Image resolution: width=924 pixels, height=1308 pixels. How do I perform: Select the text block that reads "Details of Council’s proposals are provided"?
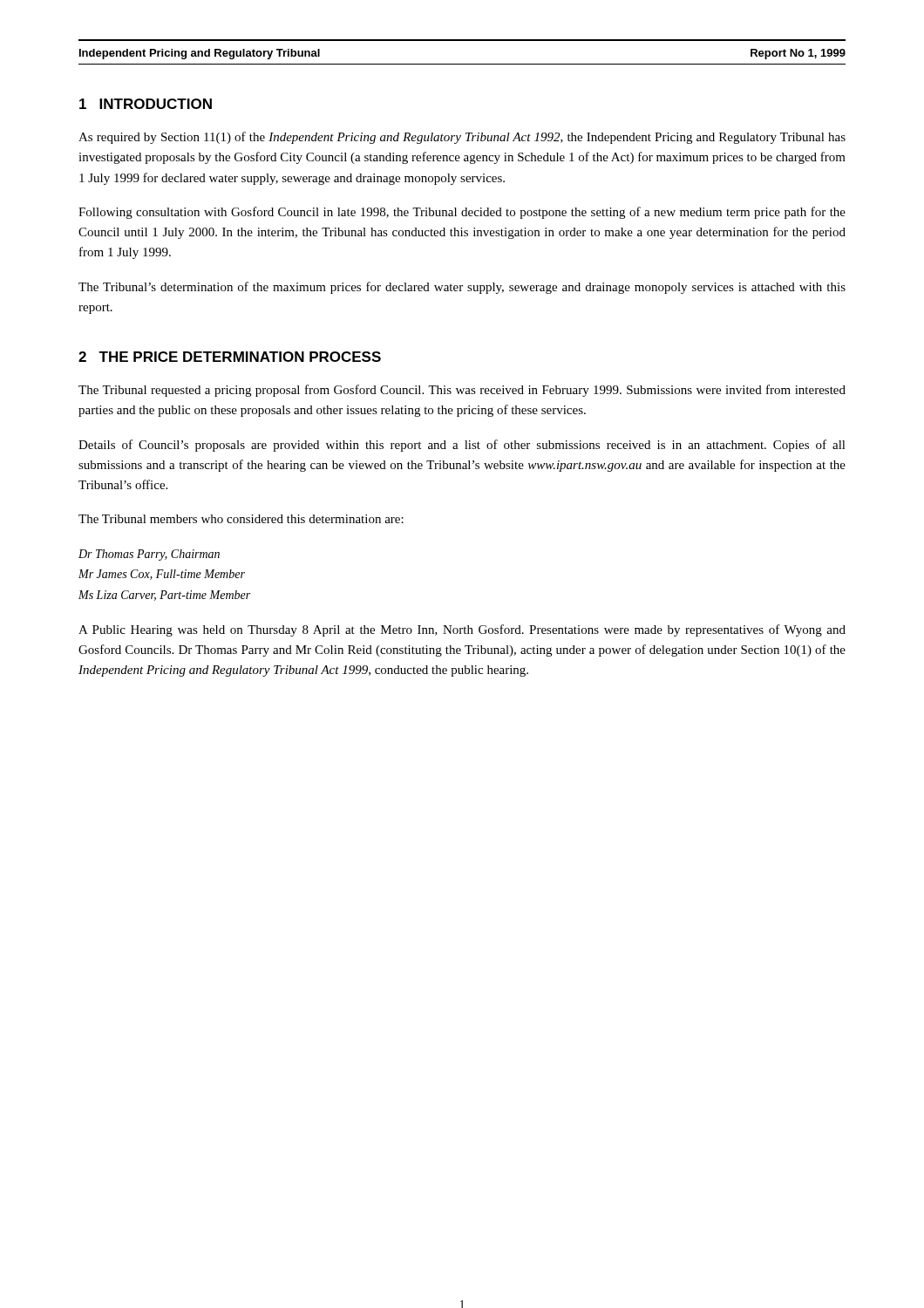point(462,465)
